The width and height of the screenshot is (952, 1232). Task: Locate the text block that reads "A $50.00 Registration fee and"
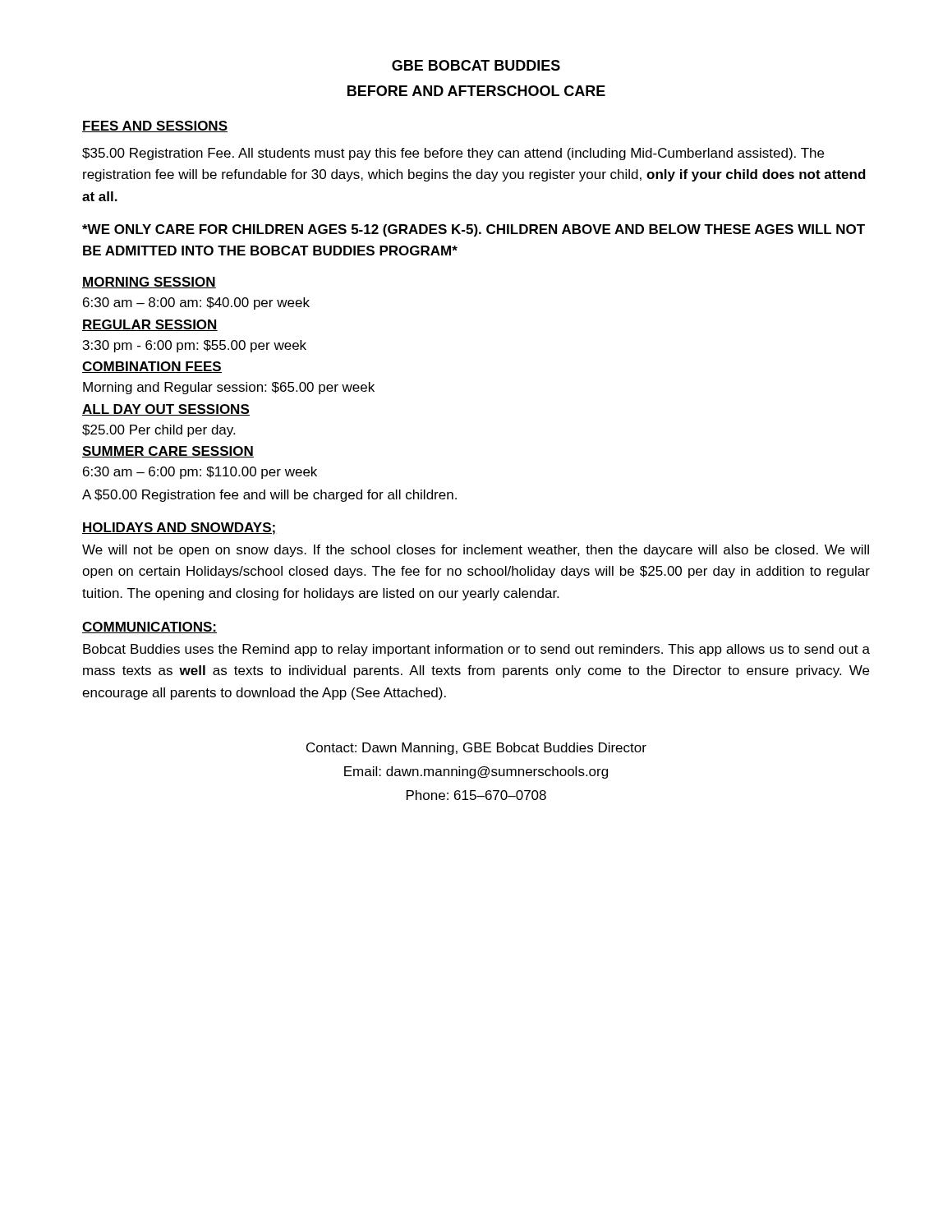pos(270,494)
